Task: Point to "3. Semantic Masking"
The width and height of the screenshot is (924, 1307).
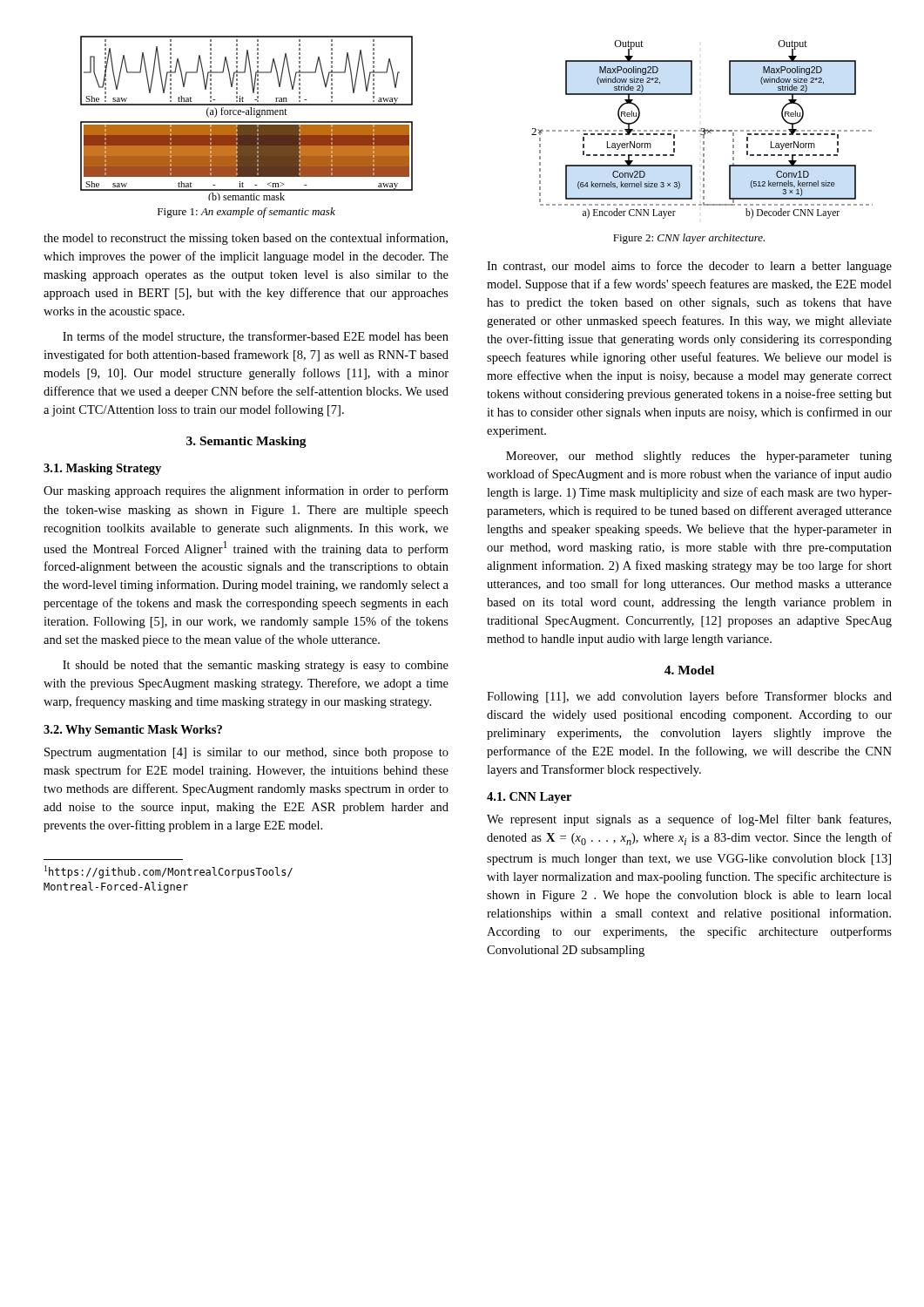Action: click(246, 440)
